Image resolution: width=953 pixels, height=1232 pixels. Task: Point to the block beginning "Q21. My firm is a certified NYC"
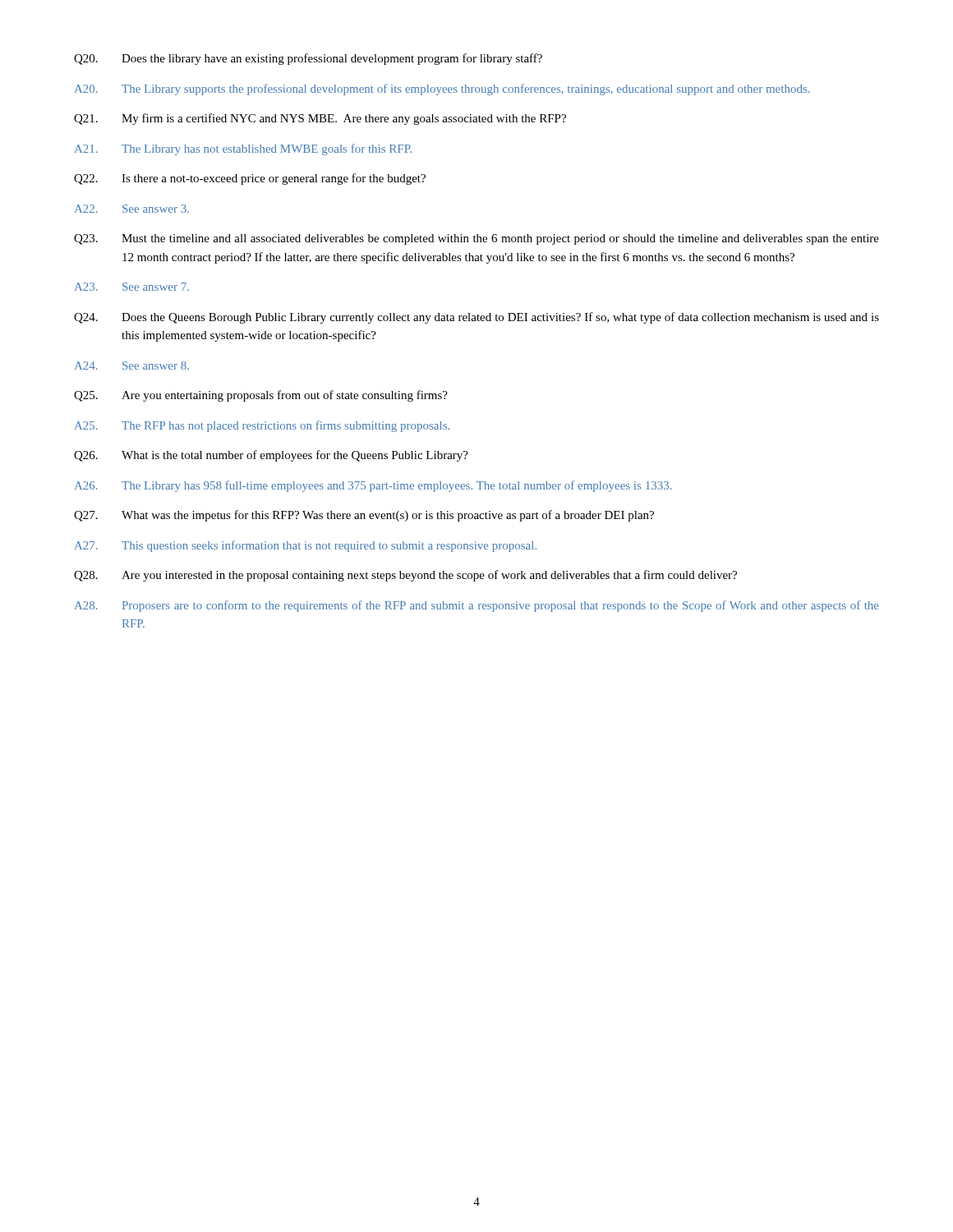point(476,119)
